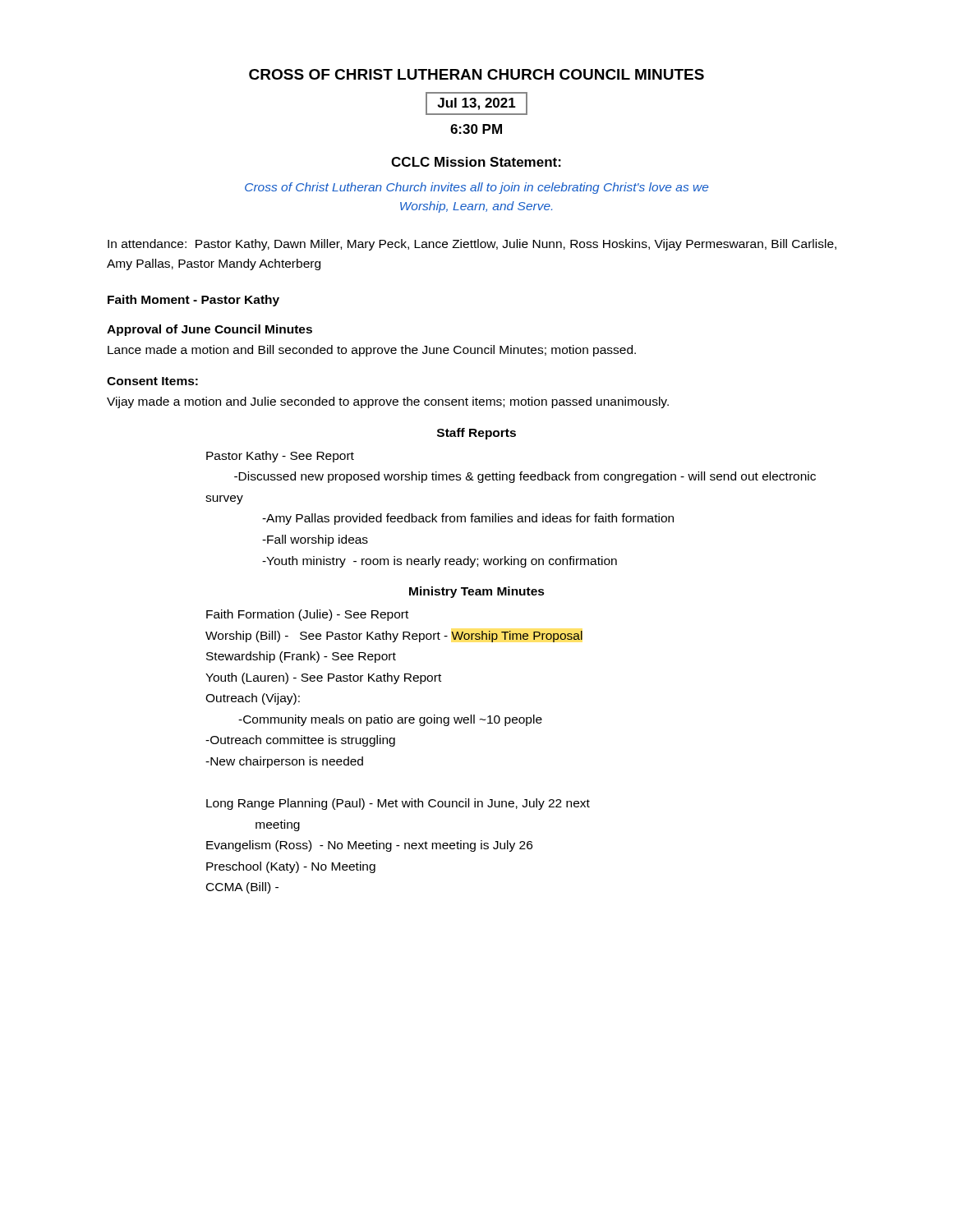The width and height of the screenshot is (953, 1232).
Task: Locate the section header containing "Jul 13, 2021"
Action: tap(476, 103)
